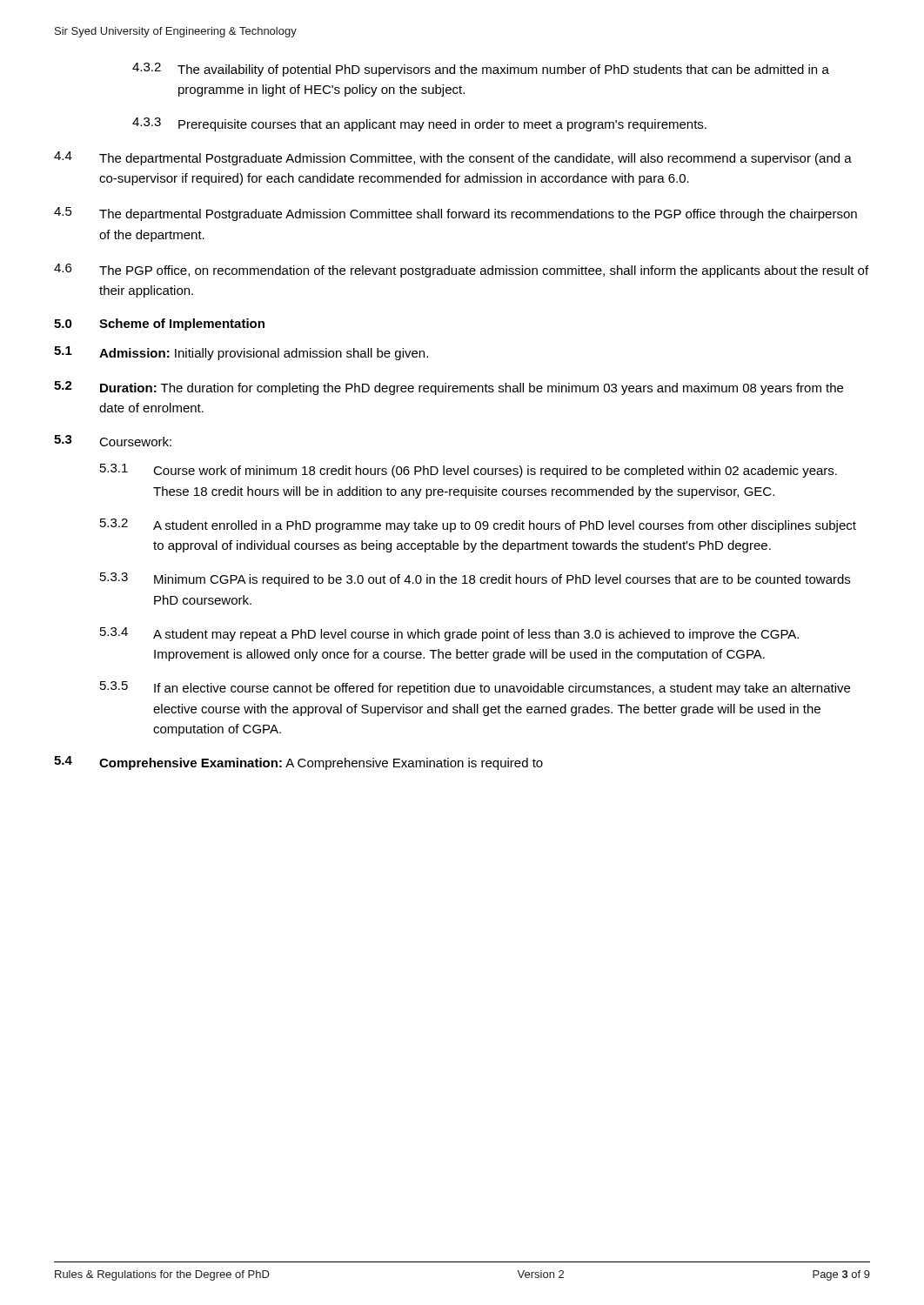924x1305 pixels.
Task: Point to the block starting "5.4 Comprehensive Examination: A Comprehensive Examination is required"
Action: [x=462, y=763]
